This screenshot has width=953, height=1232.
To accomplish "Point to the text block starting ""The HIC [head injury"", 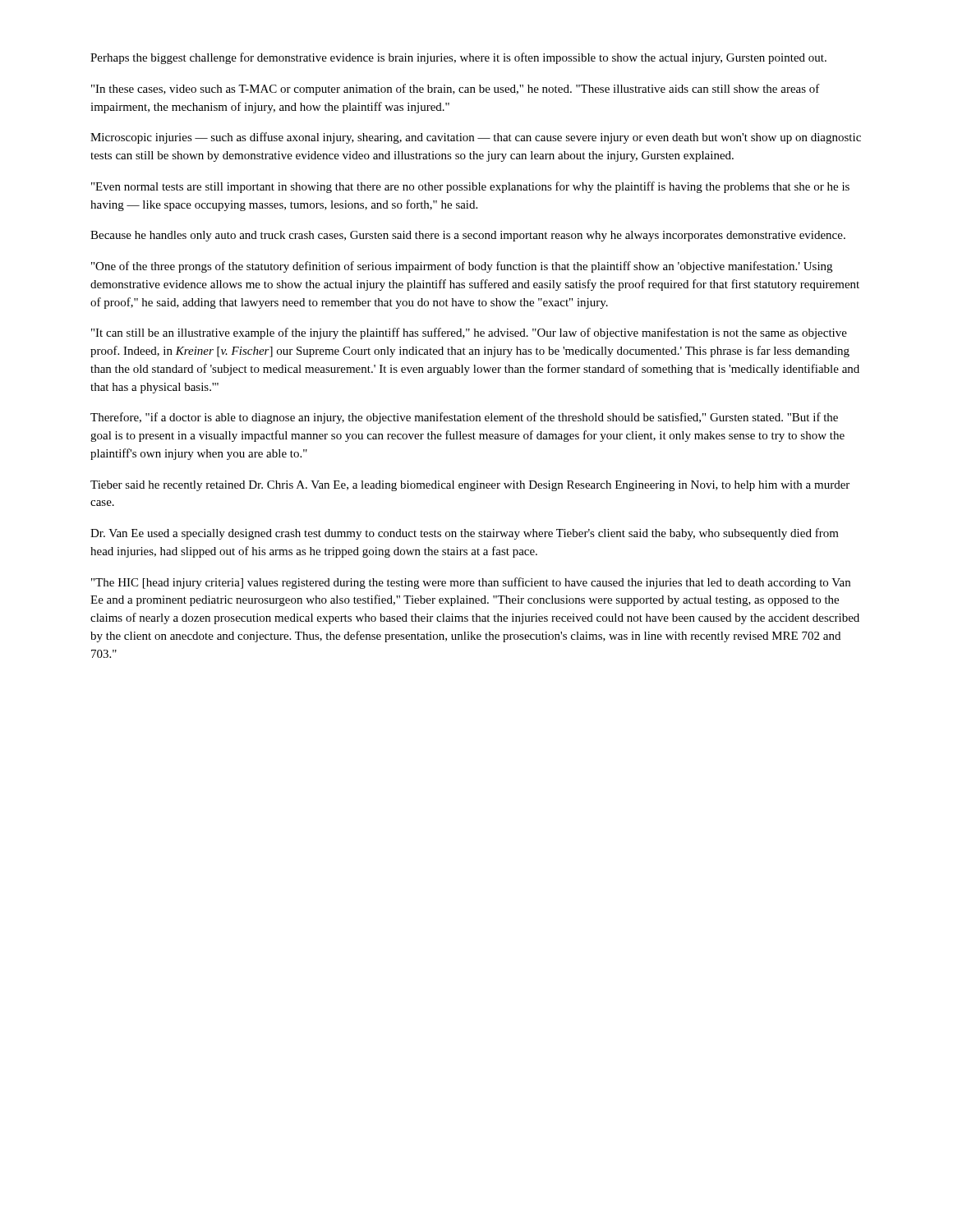I will click(475, 618).
